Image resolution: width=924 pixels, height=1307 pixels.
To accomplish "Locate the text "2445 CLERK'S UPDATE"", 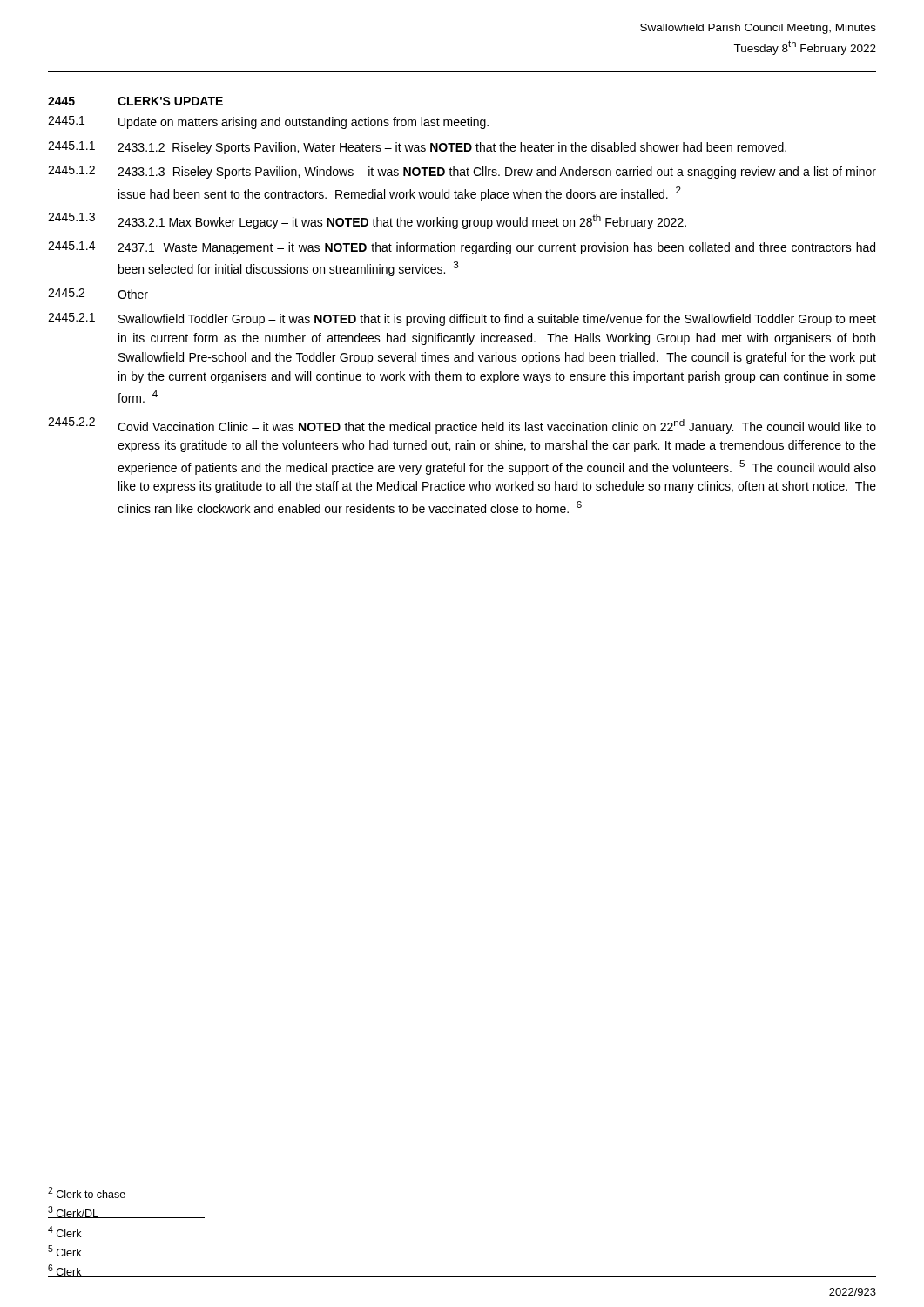I will pyautogui.click(x=136, y=101).
